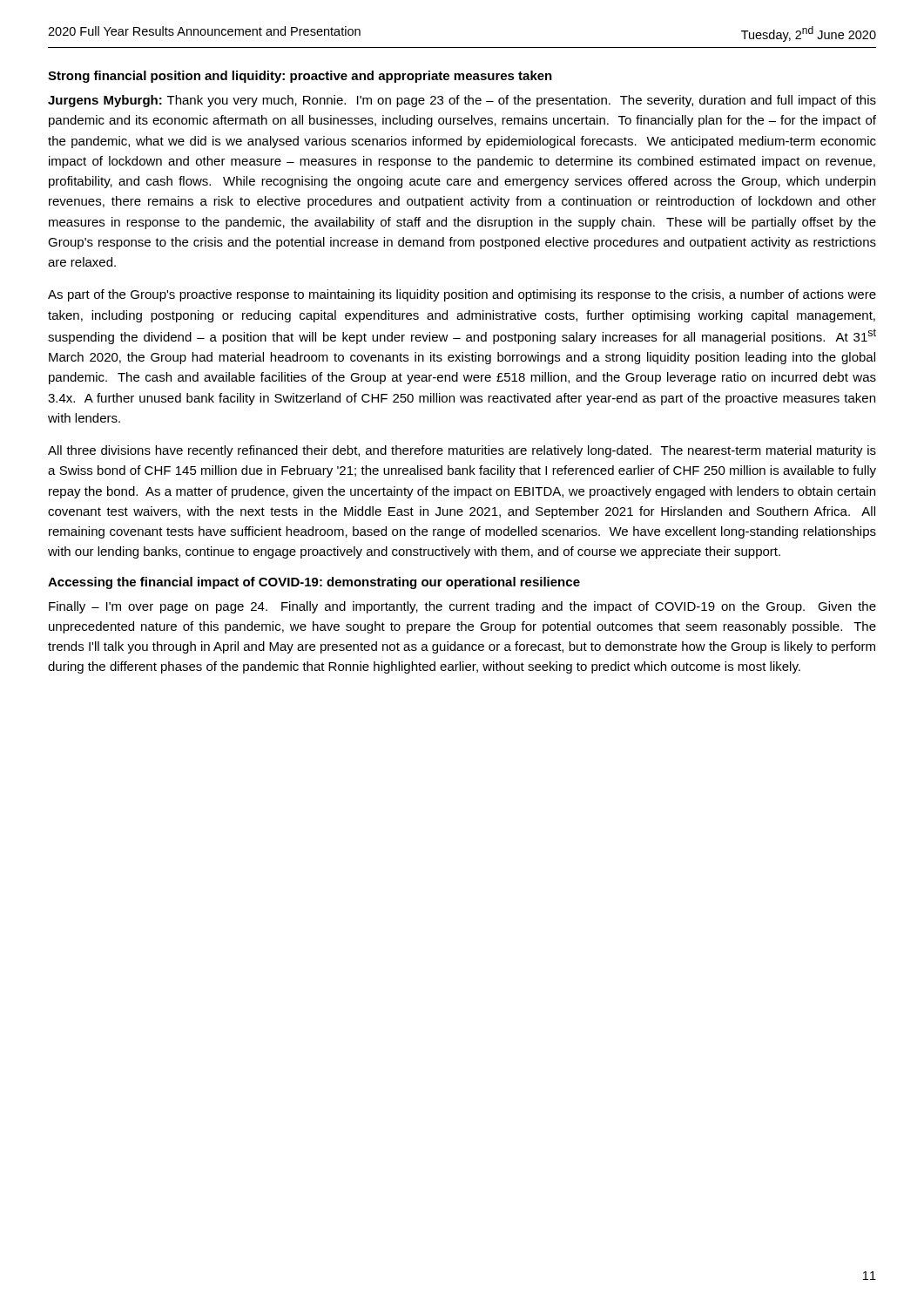Find the text starting "All three divisions have recently refinanced their"
Viewport: 924px width, 1307px height.
pyautogui.click(x=462, y=501)
